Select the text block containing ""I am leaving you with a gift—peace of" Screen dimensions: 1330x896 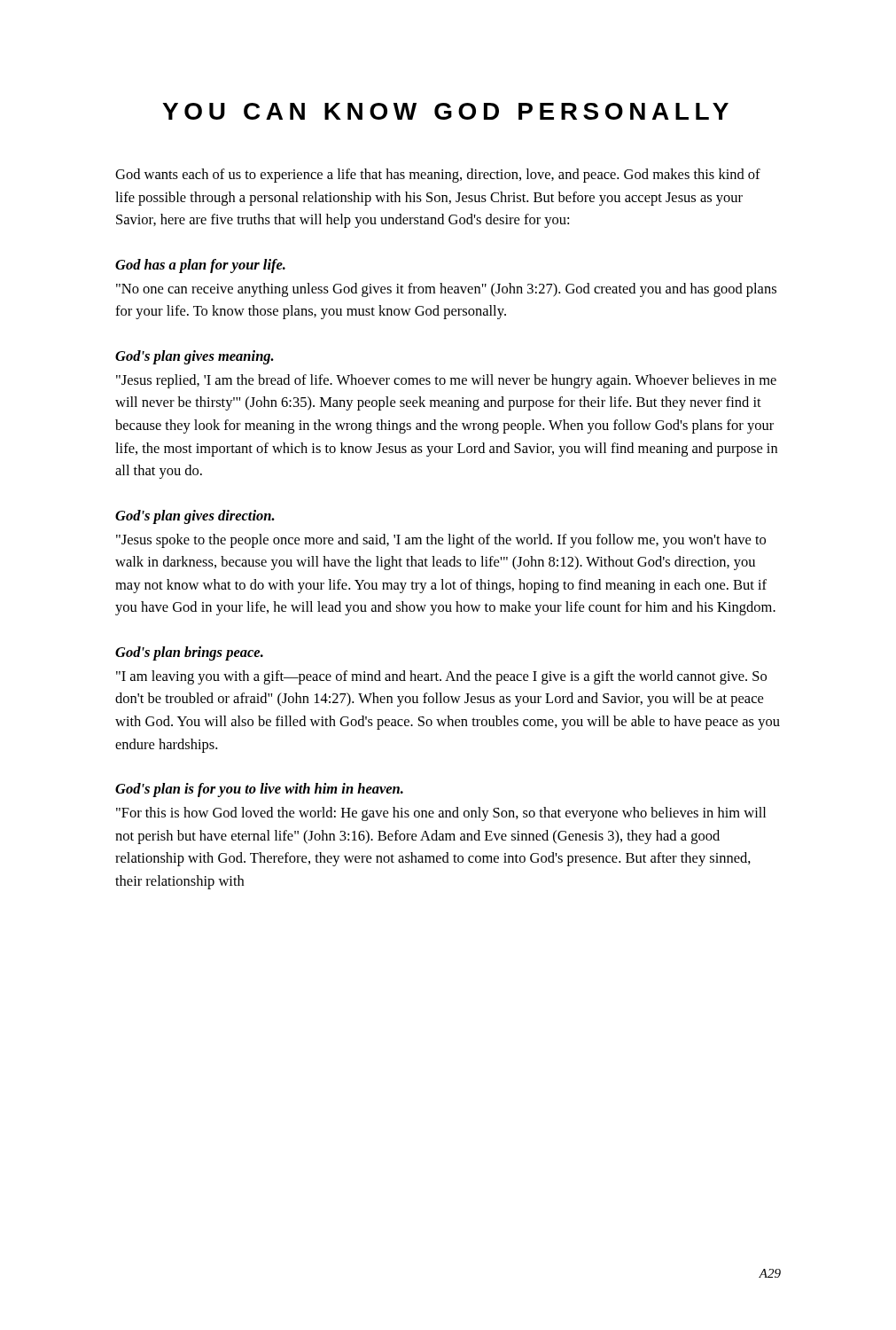448,710
